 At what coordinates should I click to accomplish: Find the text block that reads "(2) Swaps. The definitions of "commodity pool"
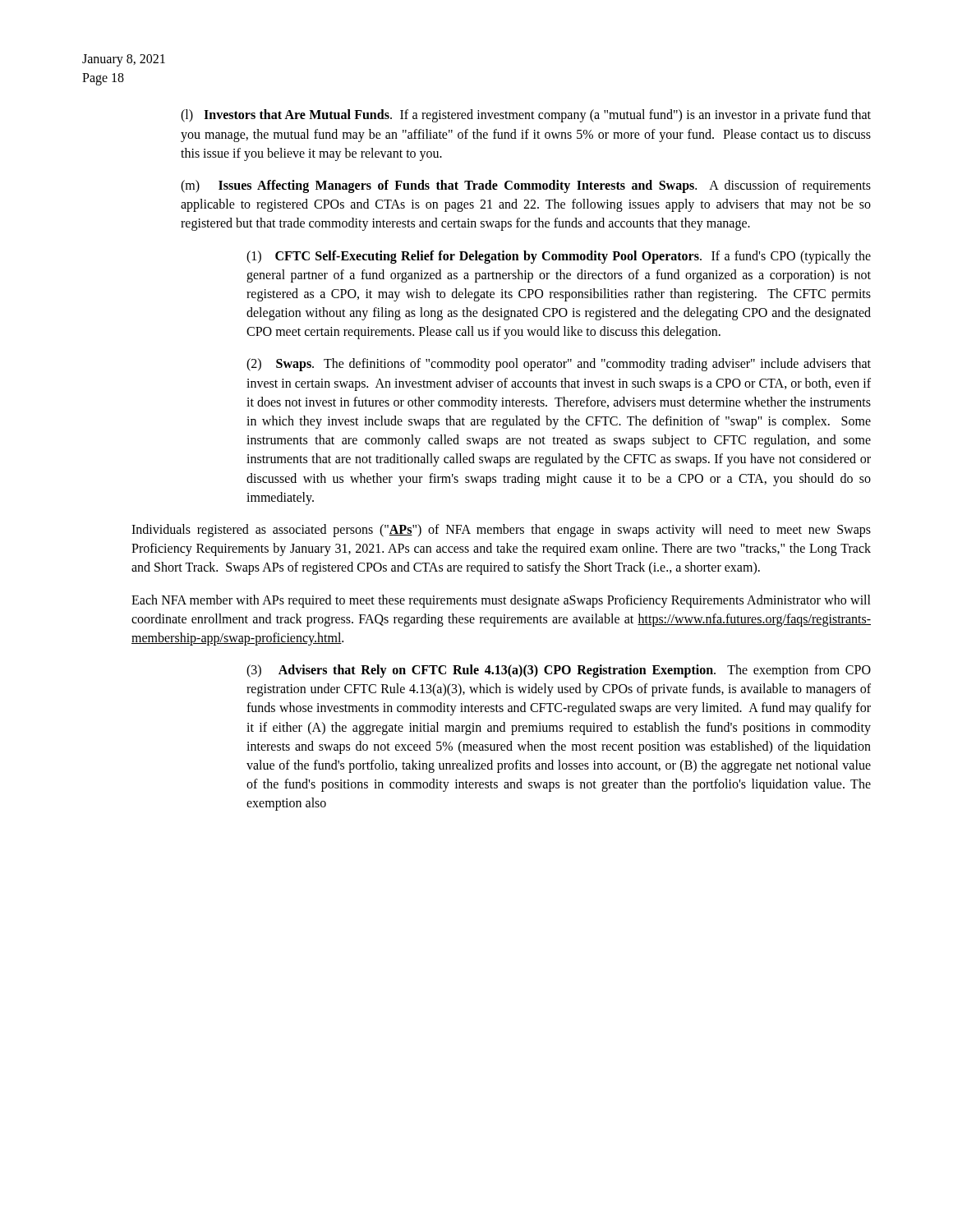coord(559,430)
